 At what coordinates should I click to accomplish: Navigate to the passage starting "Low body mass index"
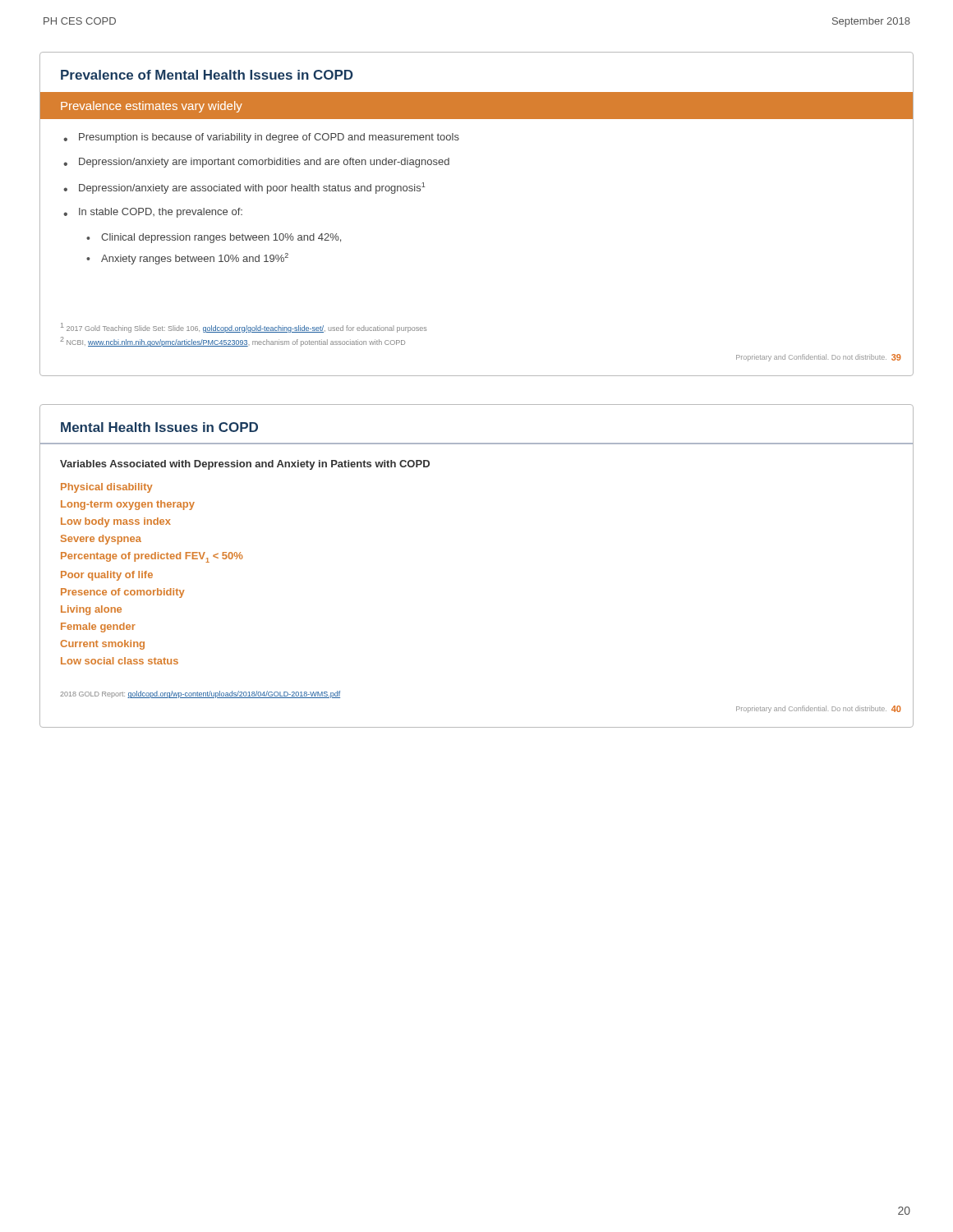click(x=115, y=521)
